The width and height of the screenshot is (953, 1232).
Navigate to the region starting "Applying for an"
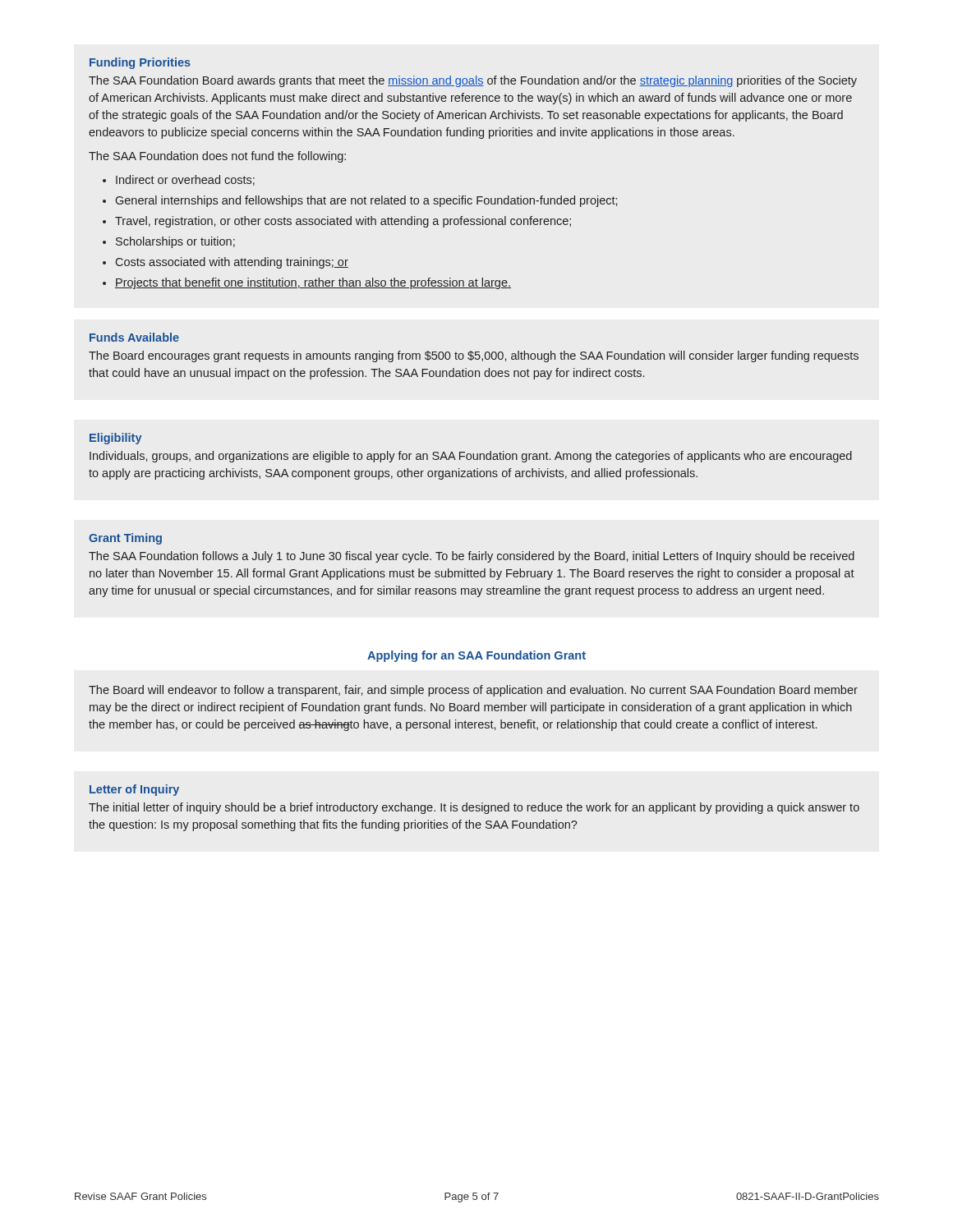(476, 656)
